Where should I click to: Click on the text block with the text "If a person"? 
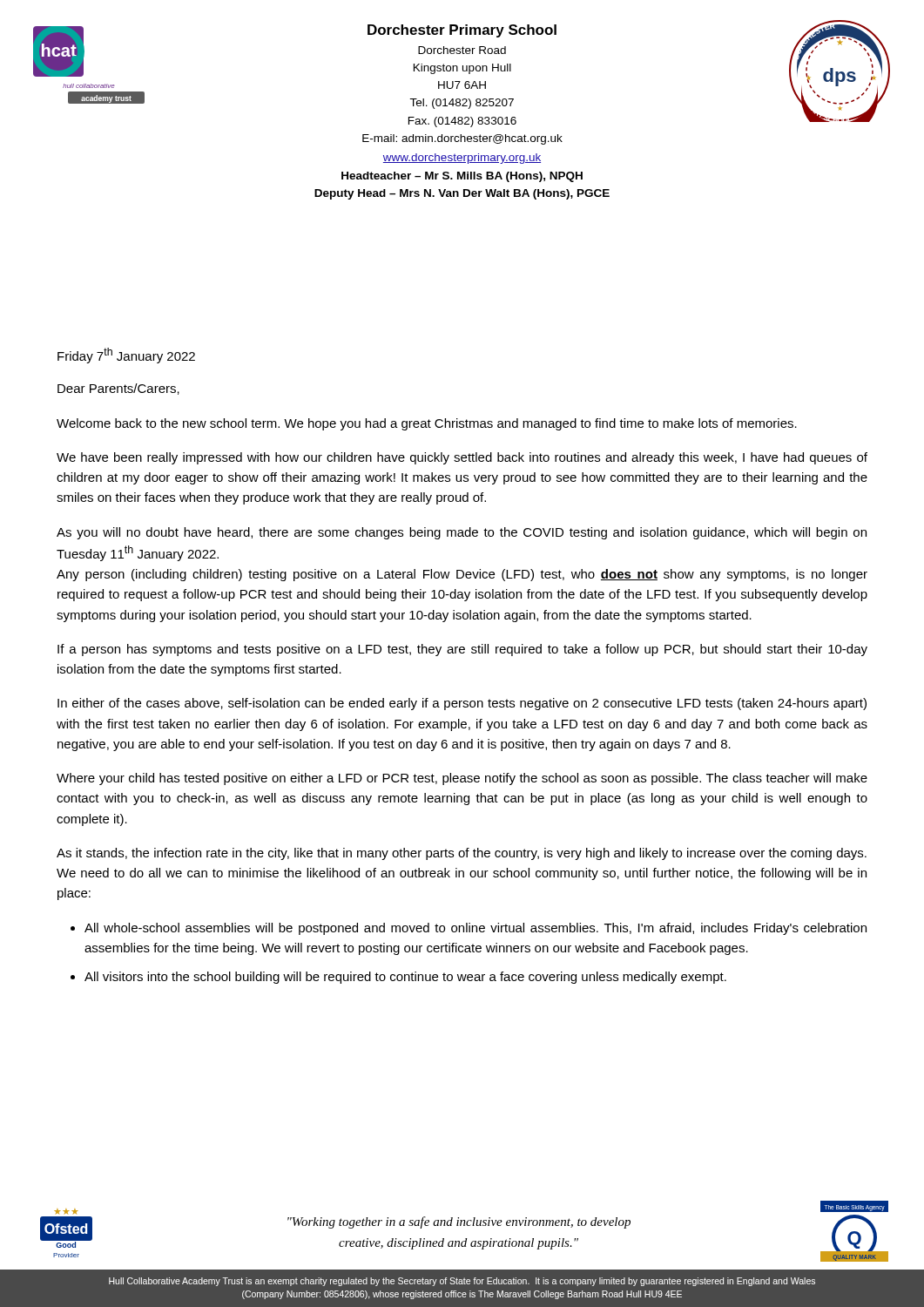[462, 659]
